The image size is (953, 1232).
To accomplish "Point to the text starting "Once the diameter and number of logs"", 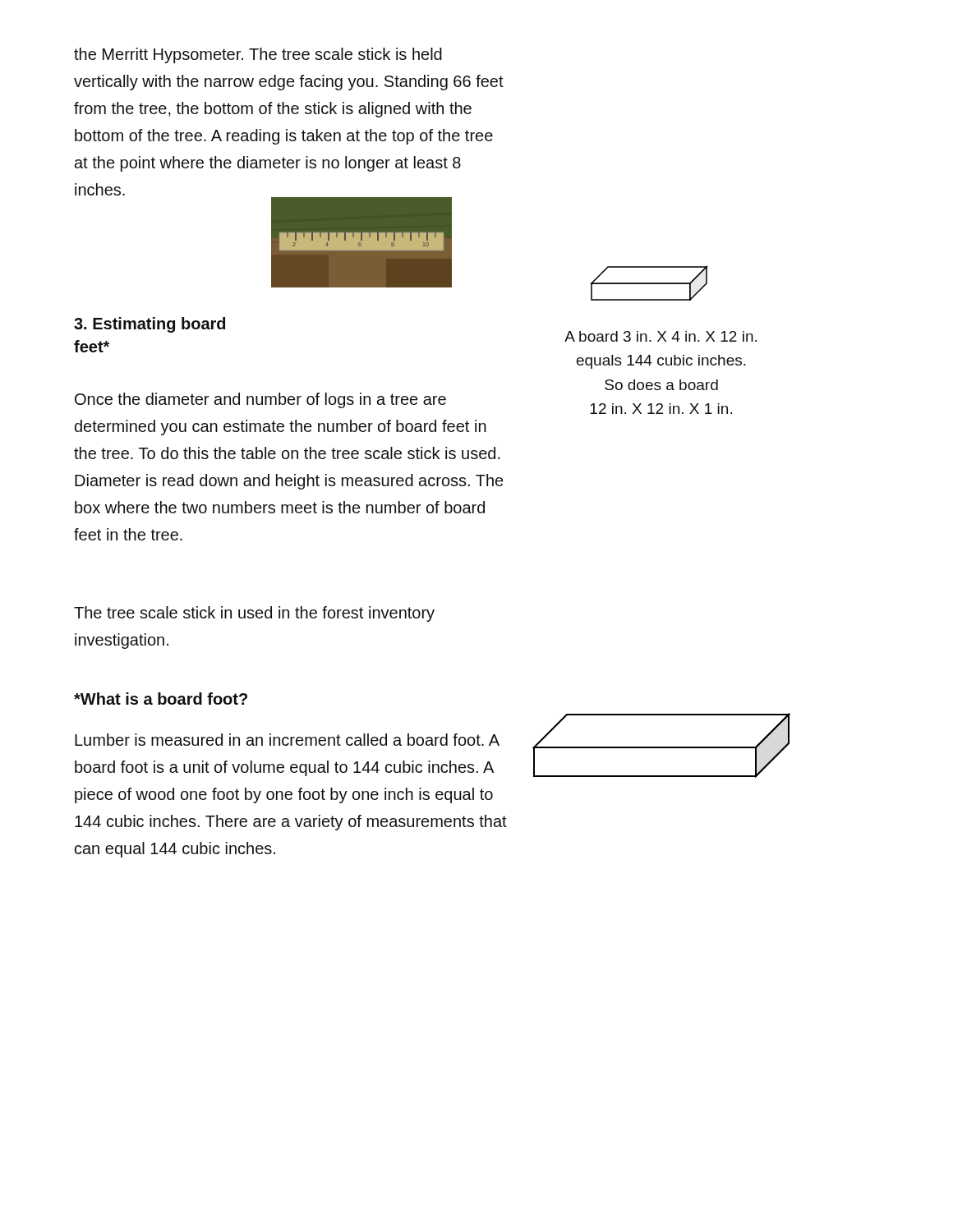I will tap(289, 467).
